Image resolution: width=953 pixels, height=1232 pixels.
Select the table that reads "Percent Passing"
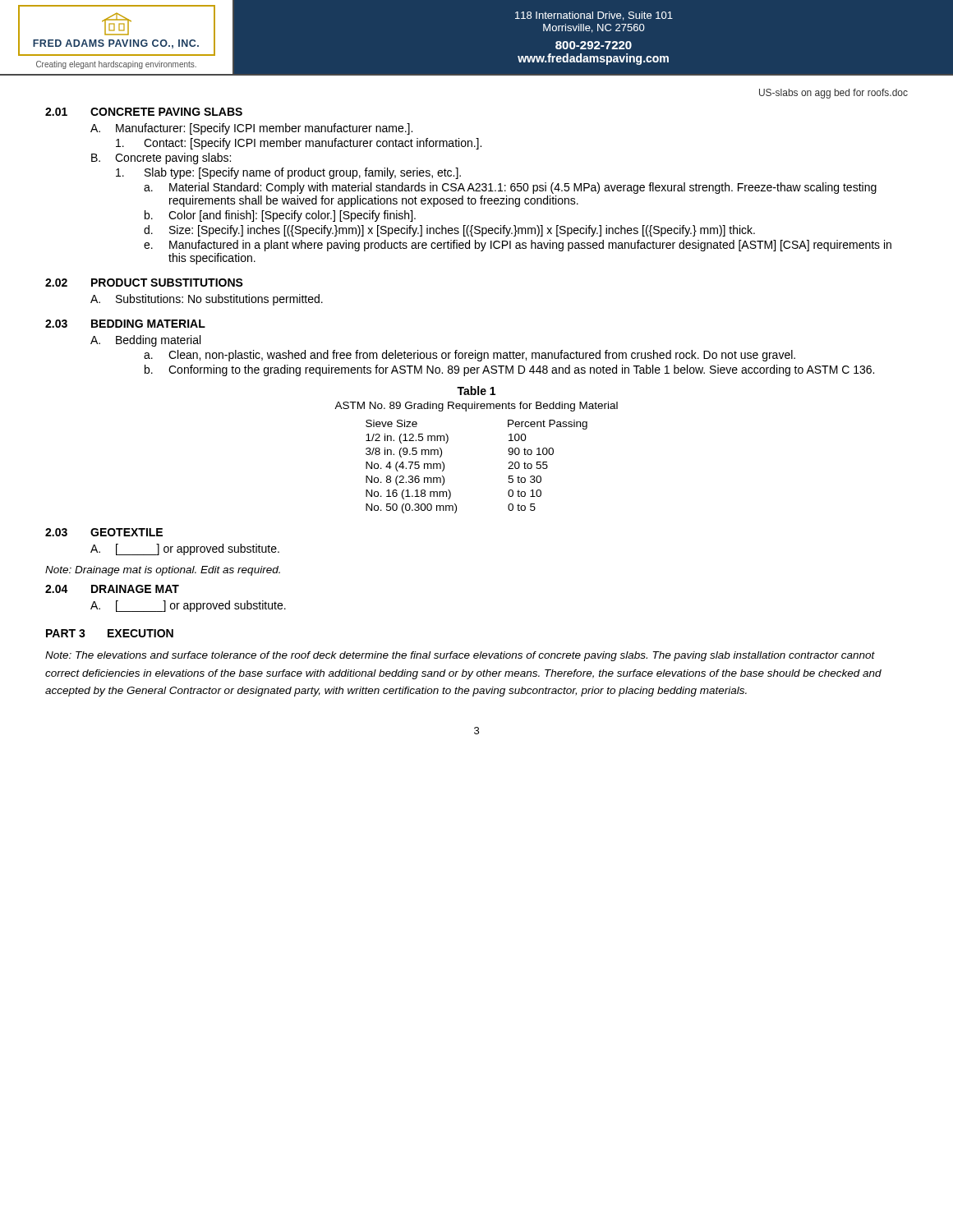pyautogui.click(x=476, y=465)
